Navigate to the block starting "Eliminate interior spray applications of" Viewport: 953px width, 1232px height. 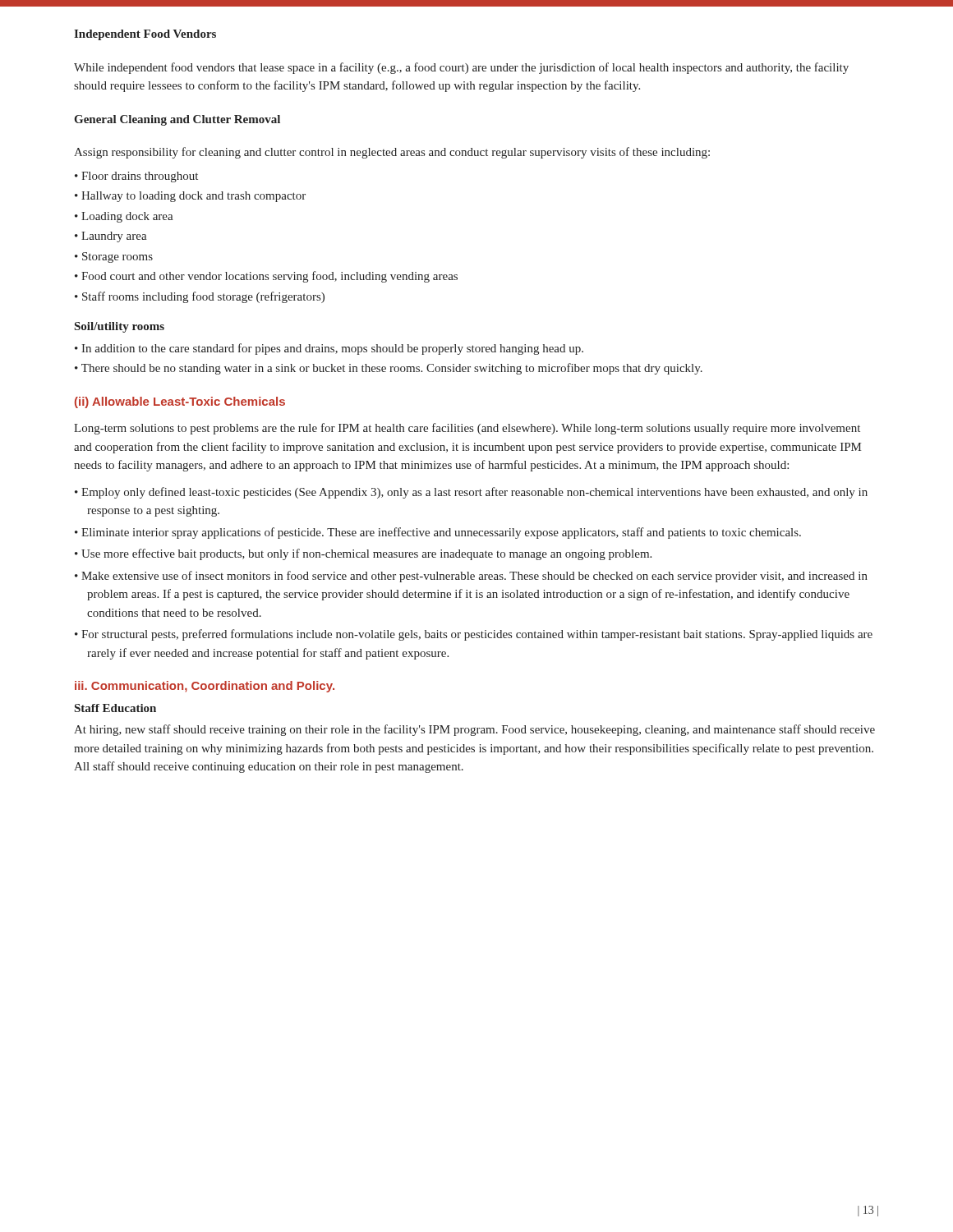(x=442, y=532)
